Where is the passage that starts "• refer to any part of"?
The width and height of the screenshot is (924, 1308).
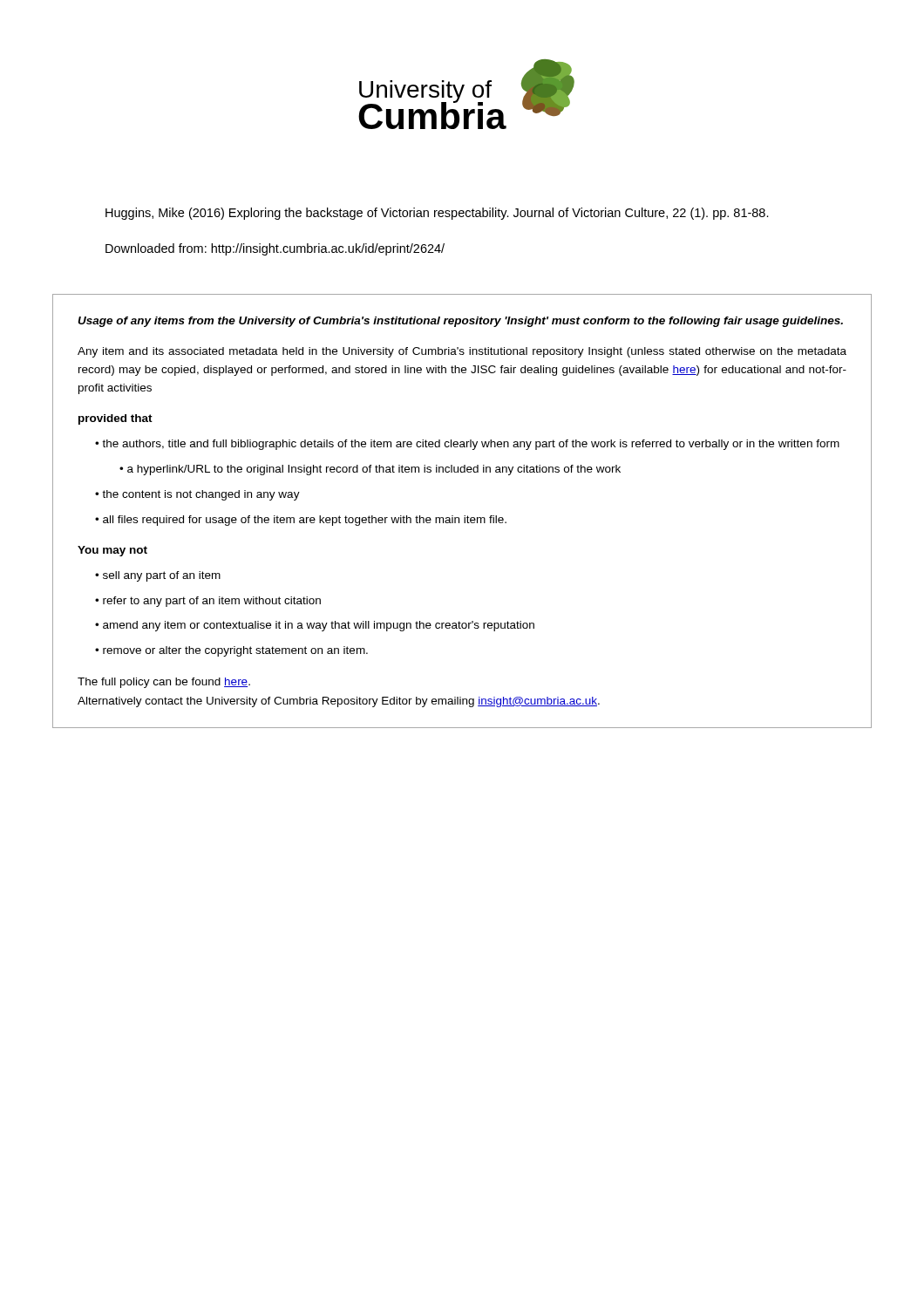click(208, 600)
